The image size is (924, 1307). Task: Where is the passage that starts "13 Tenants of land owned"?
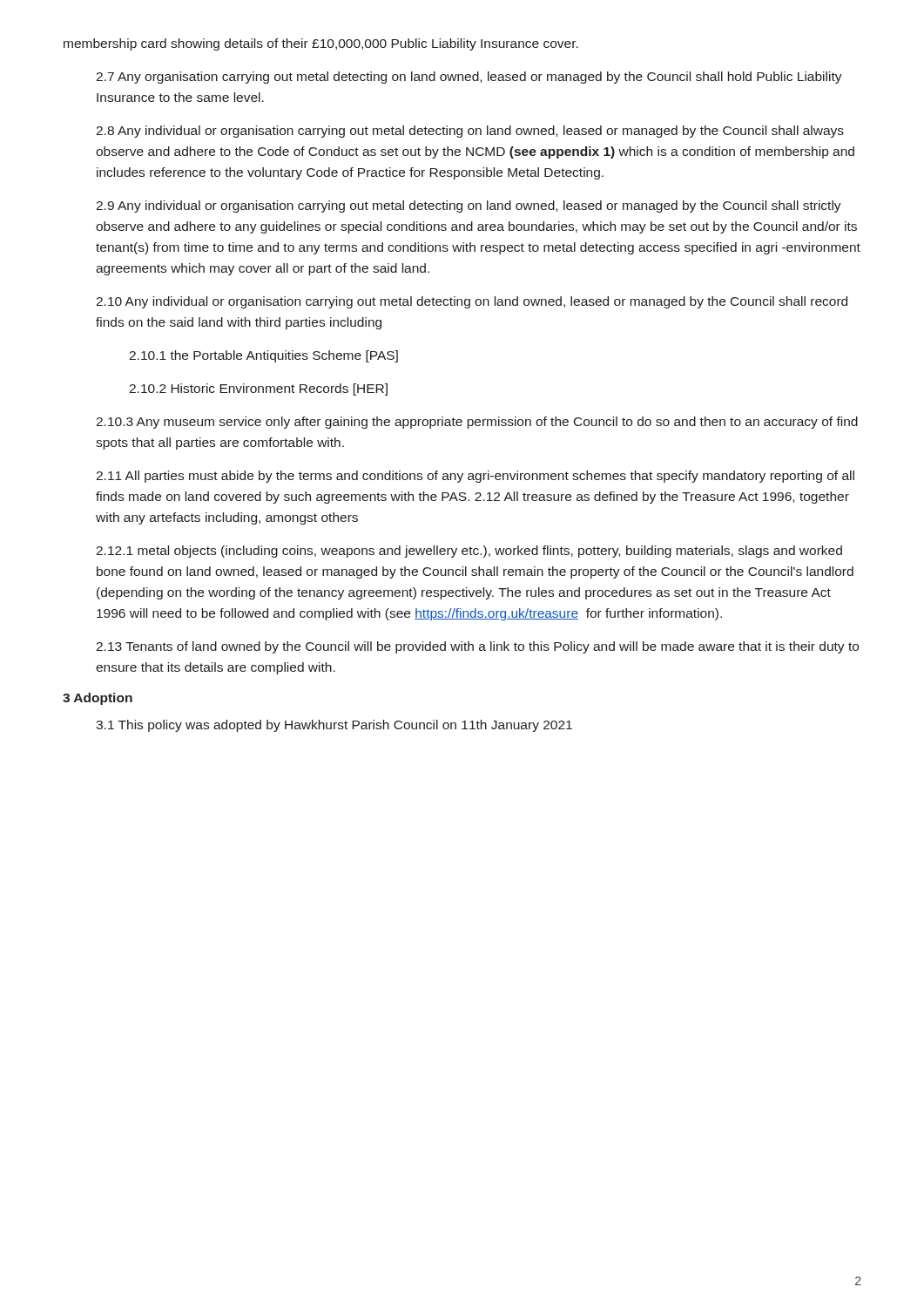point(478,657)
